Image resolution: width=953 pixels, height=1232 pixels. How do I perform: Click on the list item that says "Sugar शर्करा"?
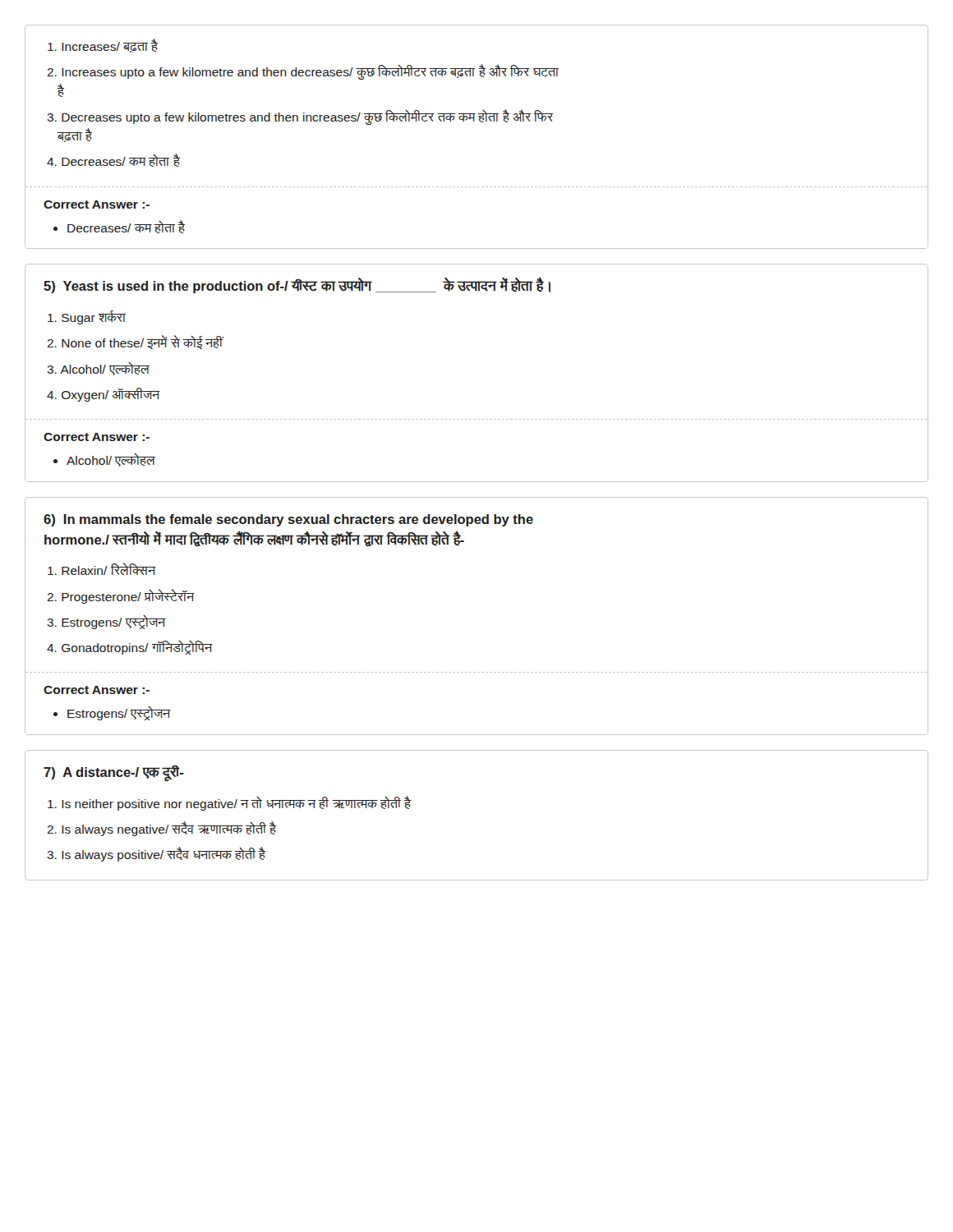click(86, 317)
